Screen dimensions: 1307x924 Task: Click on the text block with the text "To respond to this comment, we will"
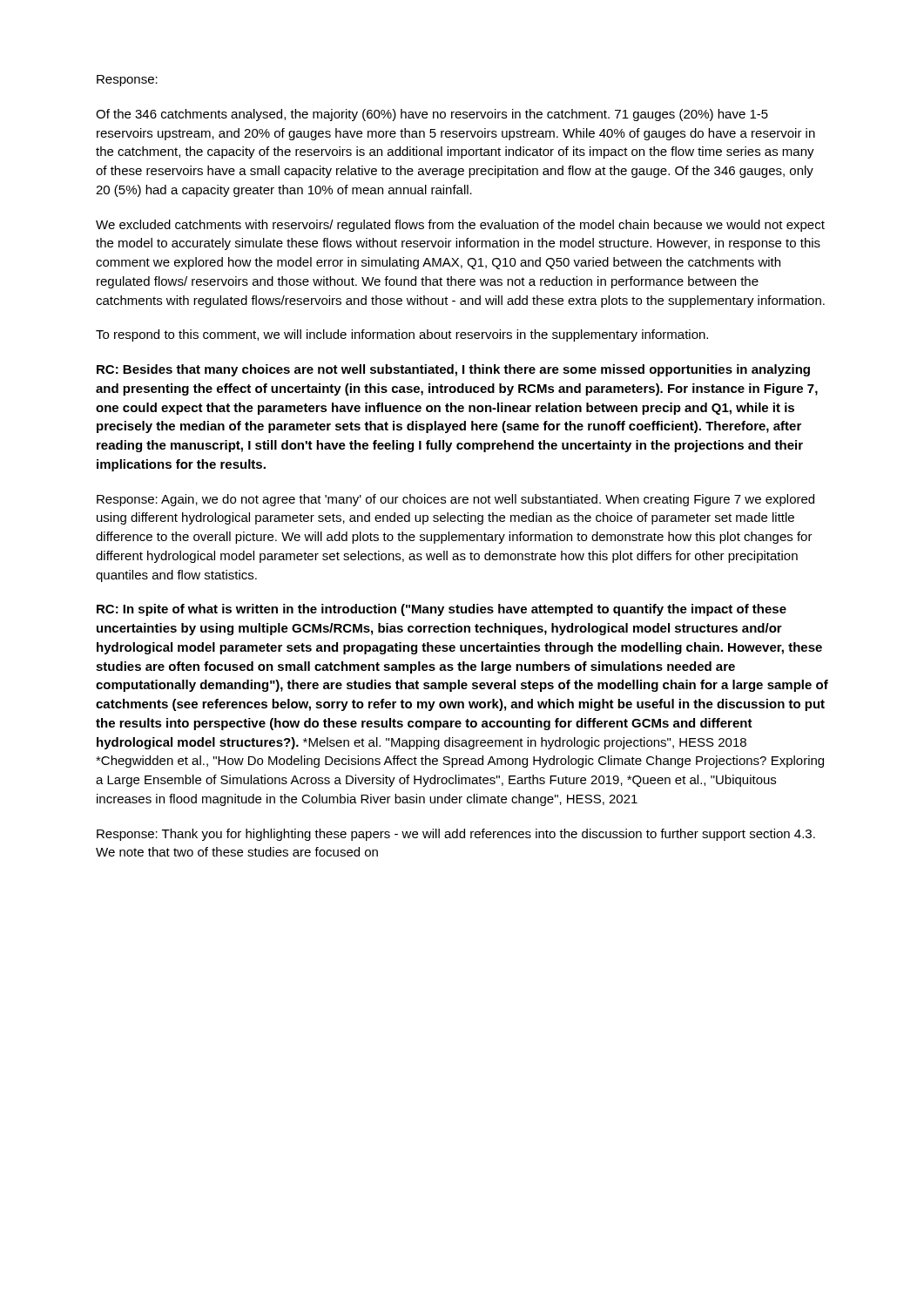click(x=403, y=334)
